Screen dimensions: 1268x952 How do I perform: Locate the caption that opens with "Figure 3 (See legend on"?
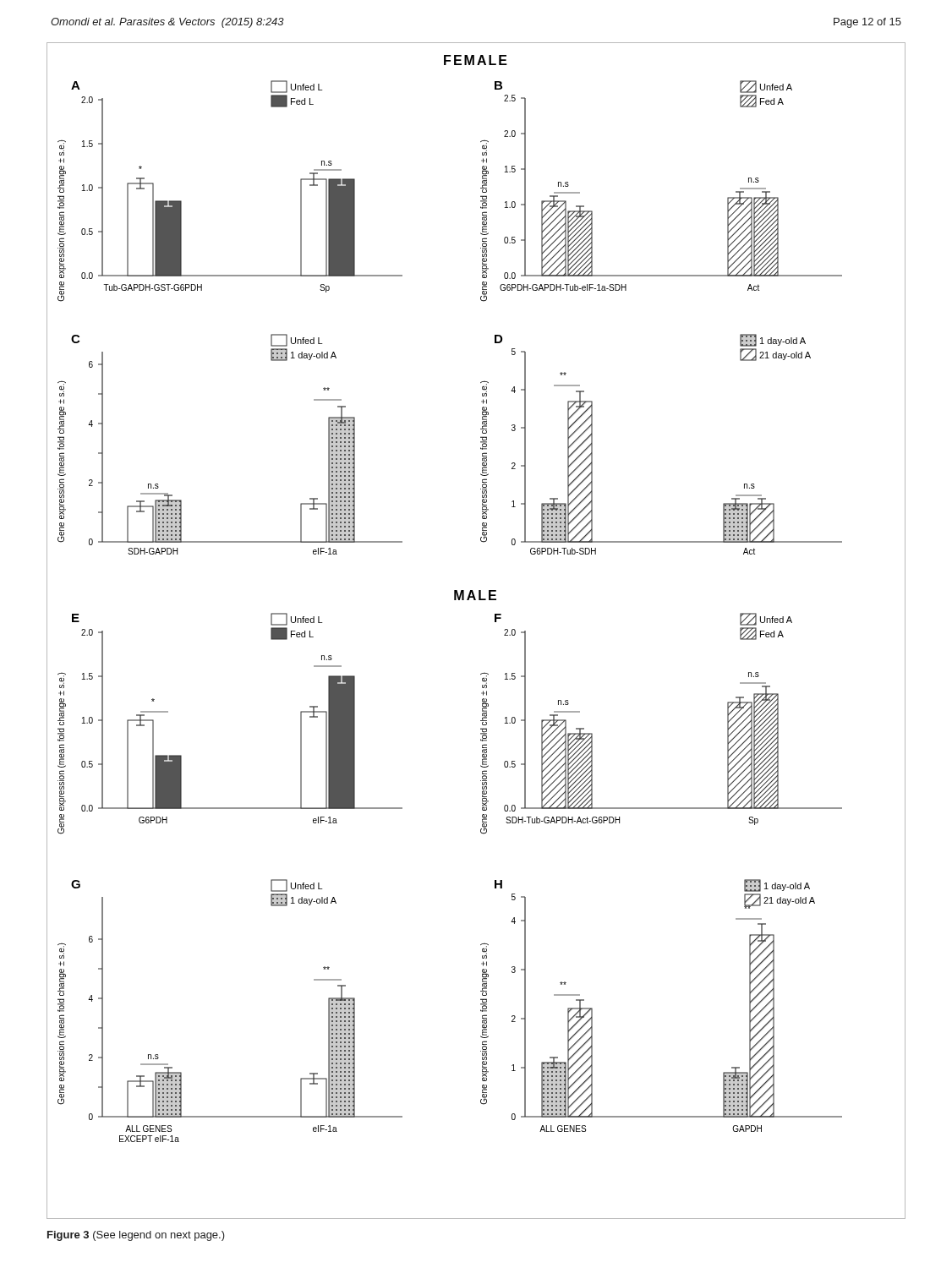click(136, 1235)
